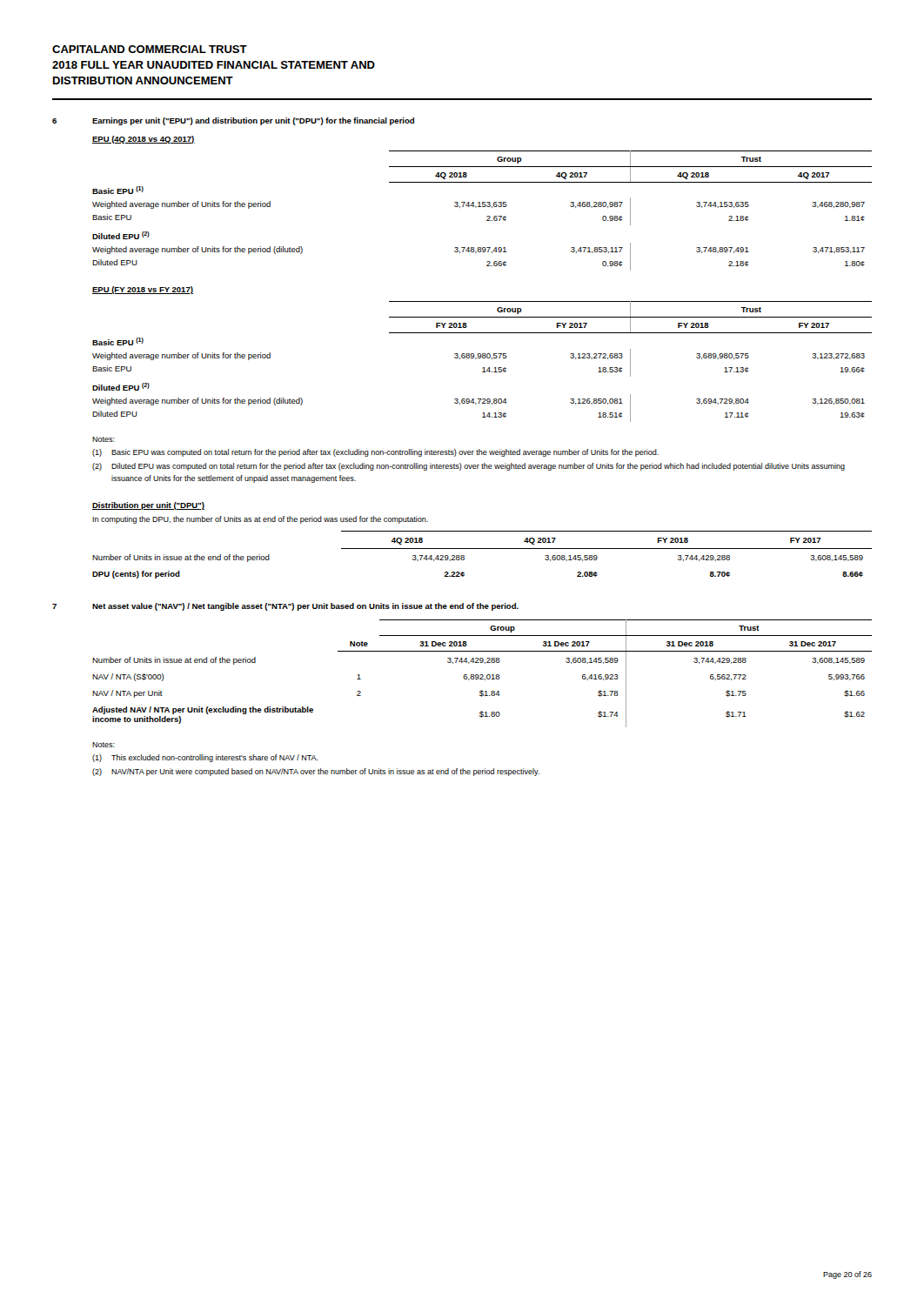The image size is (924, 1305).
Task: Find the block on this page that starts "Notes: (1) Basic EPU was computed on"
Action: pos(482,461)
